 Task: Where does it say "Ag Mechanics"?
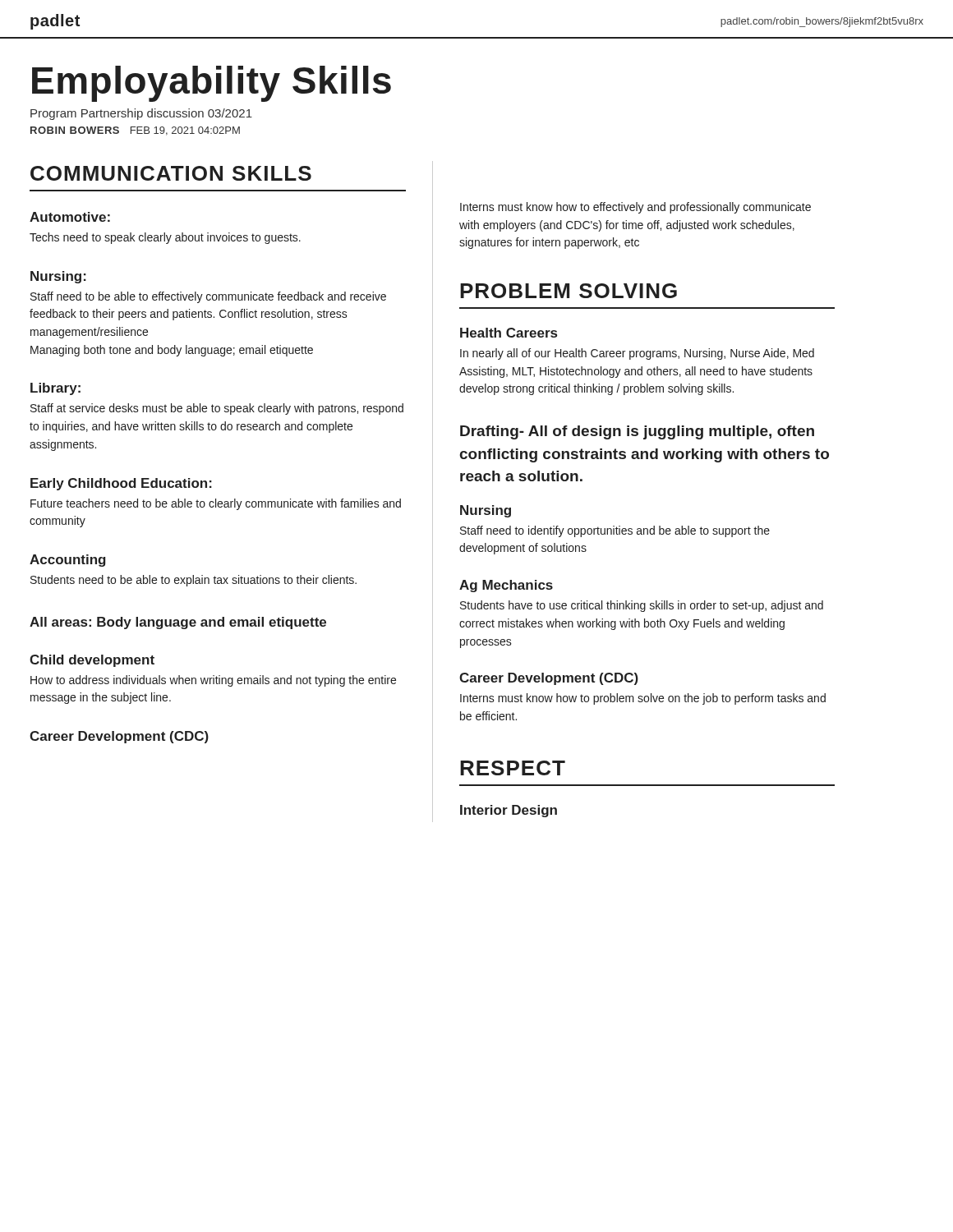[x=506, y=585]
